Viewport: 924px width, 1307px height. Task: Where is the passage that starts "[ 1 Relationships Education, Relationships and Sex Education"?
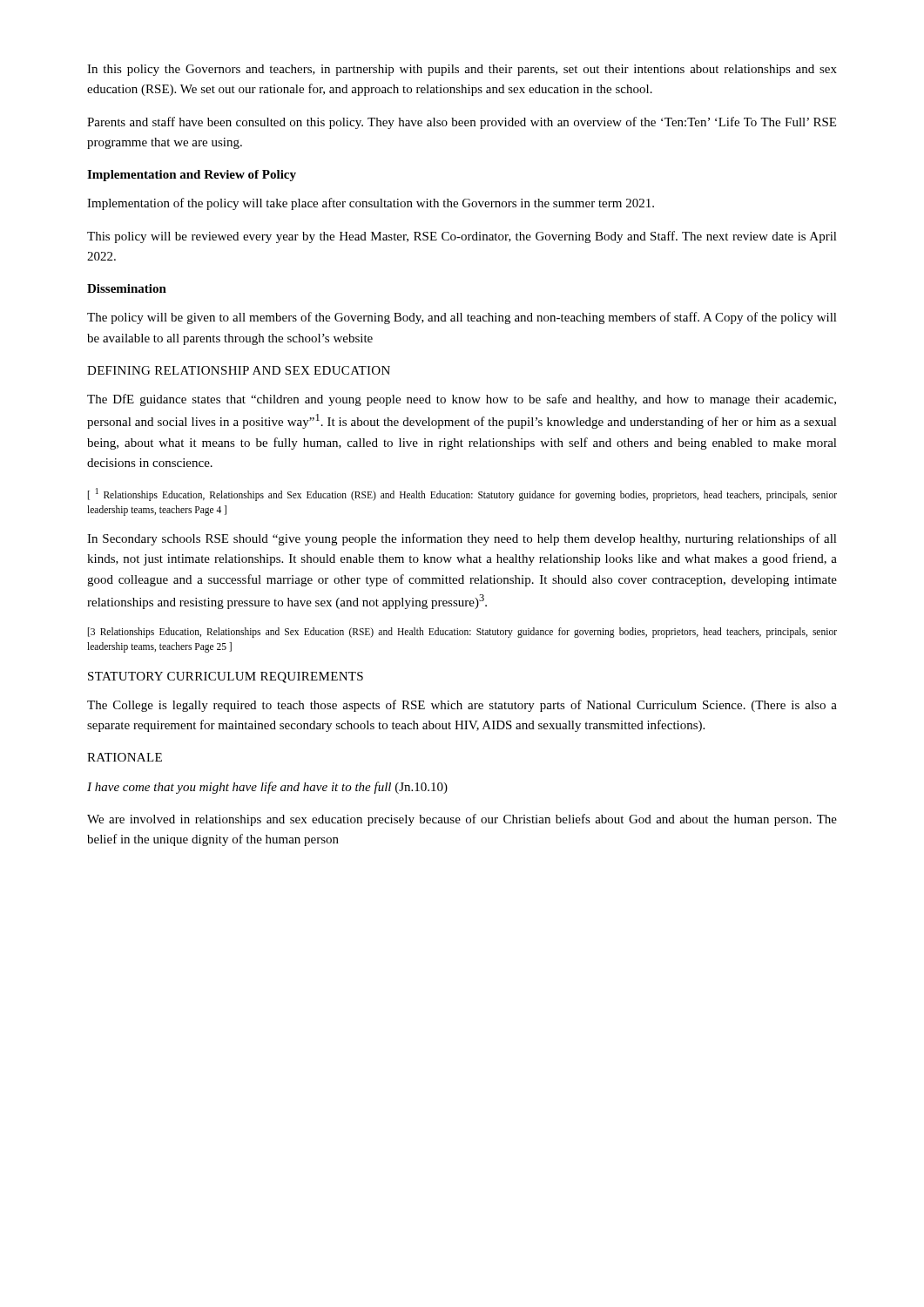[x=462, y=501]
